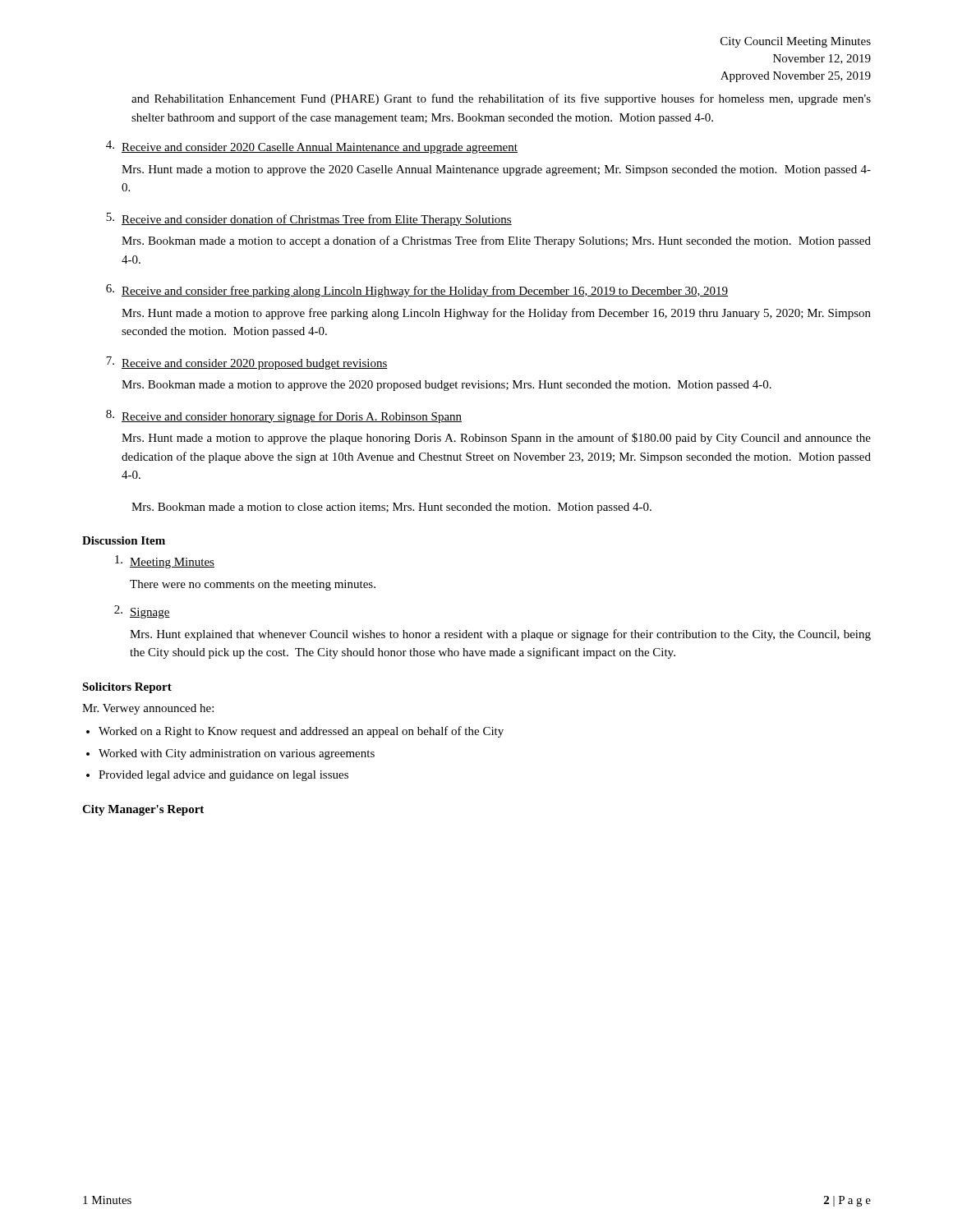Find the block on this page that starts "Worked with City administration on"
The width and height of the screenshot is (953, 1232).
coord(237,753)
